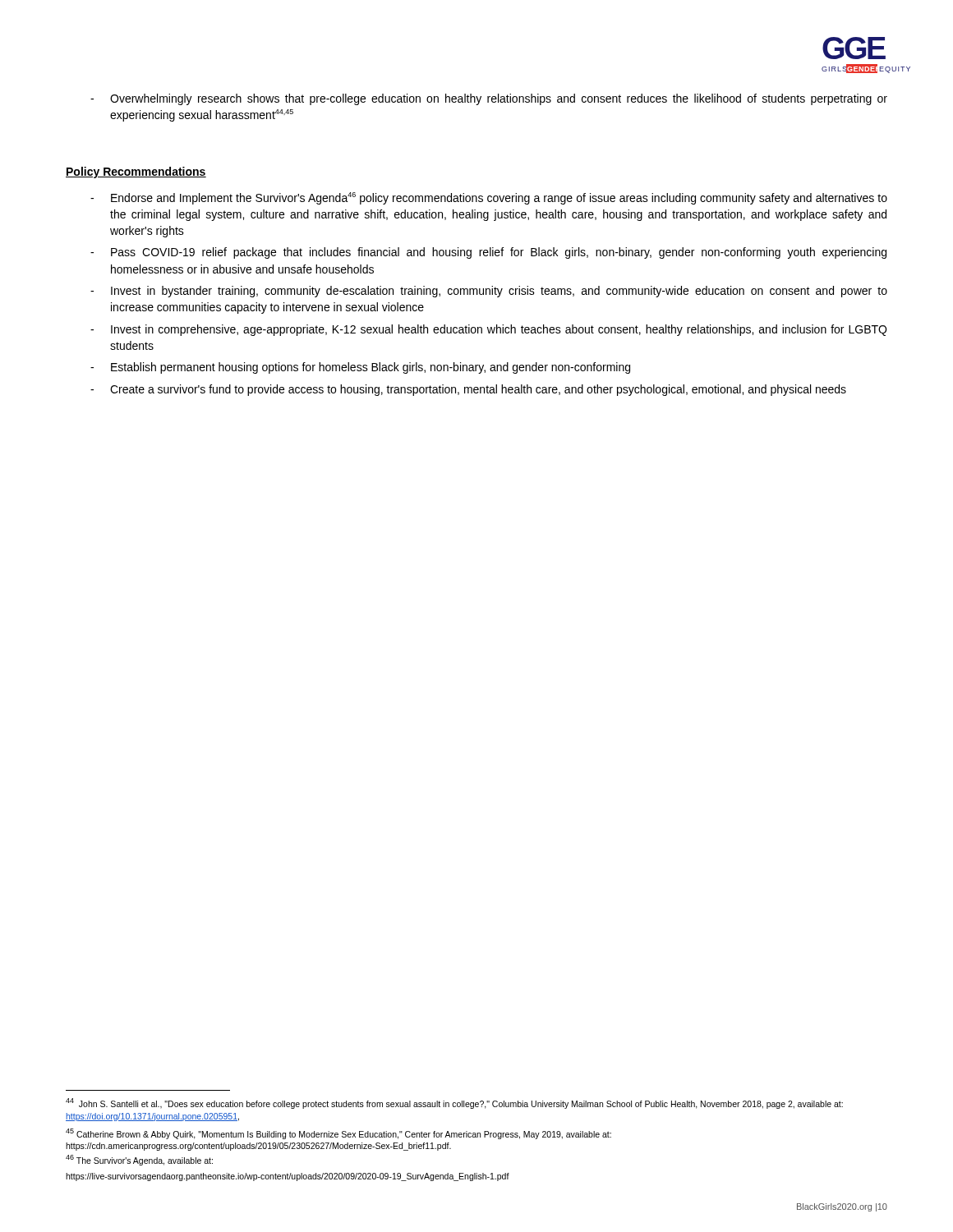This screenshot has height=1232, width=953.
Task: Click a logo
Action: (x=867, y=53)
